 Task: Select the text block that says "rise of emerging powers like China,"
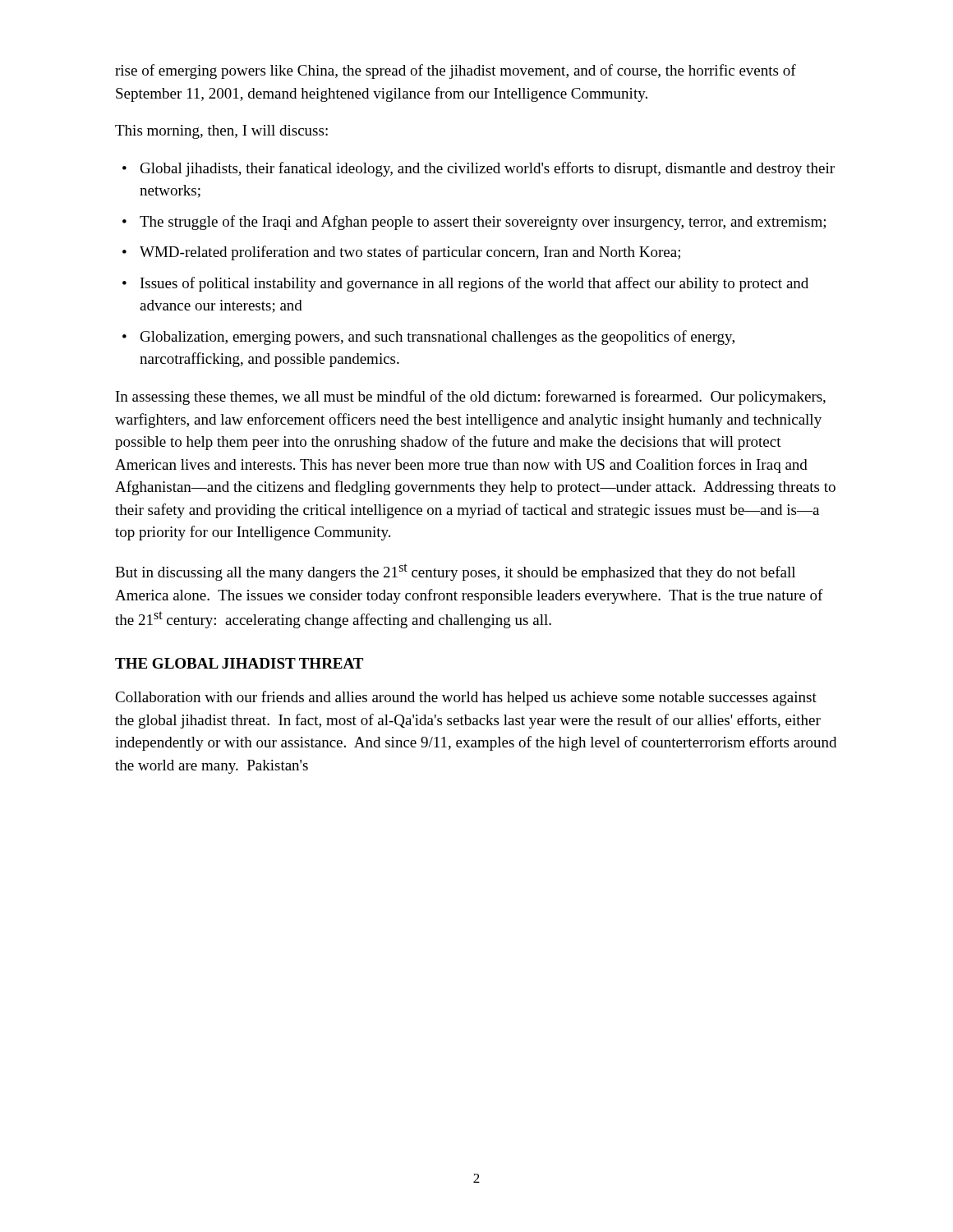point(476,82)
